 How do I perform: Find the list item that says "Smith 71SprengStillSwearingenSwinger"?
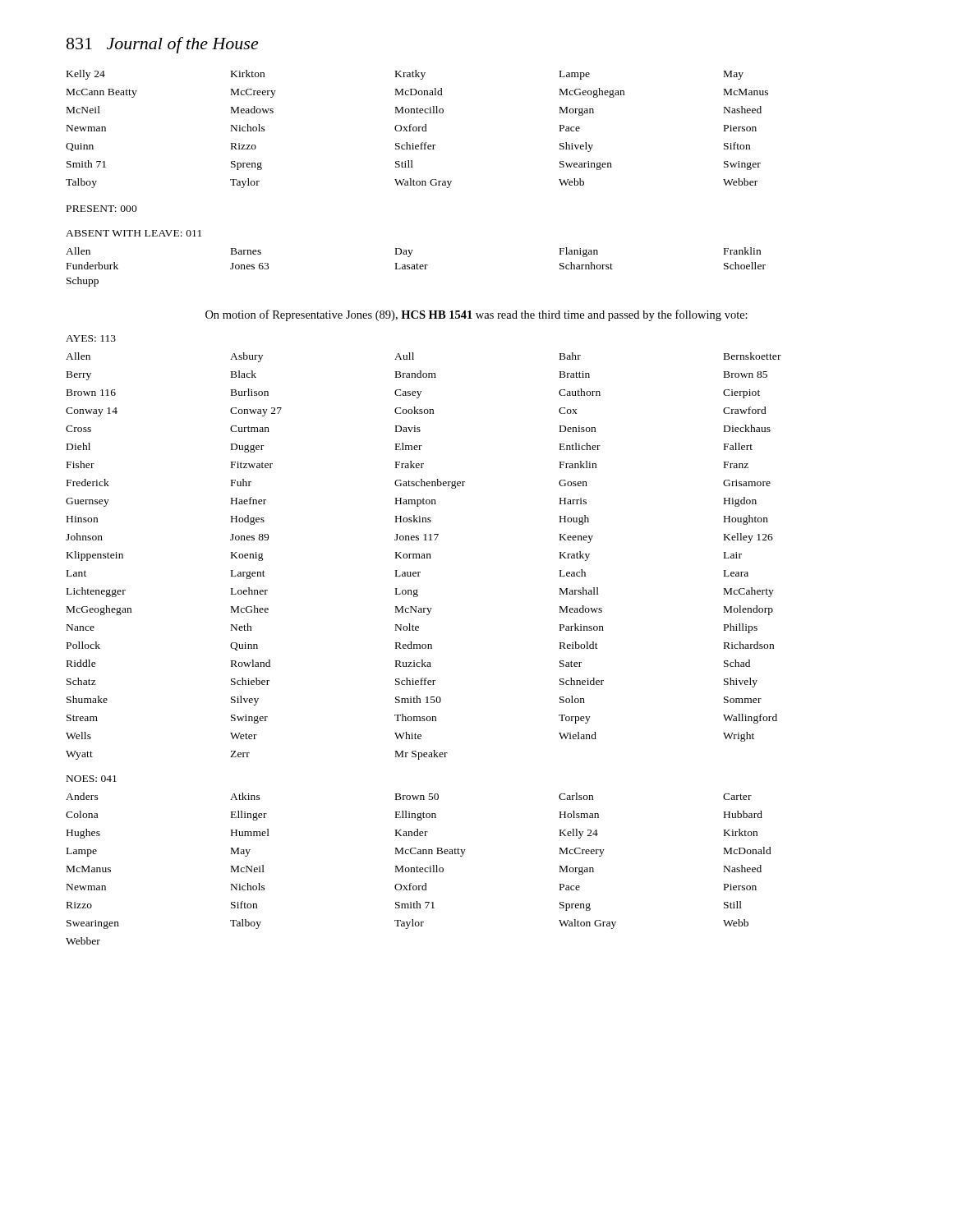pos(414,165)
